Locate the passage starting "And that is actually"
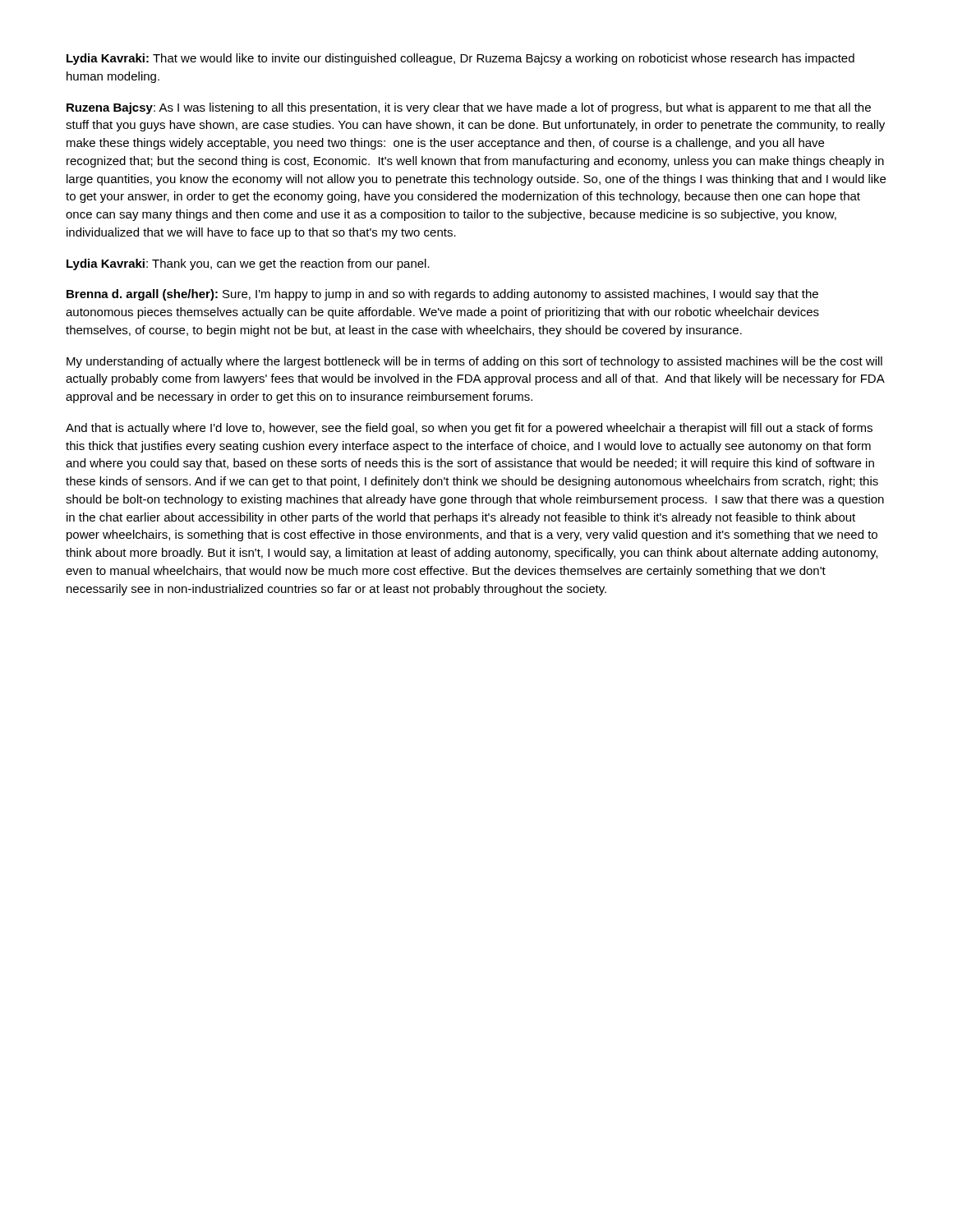Viewport: 953px width, 1232px height. tap(475, 508)
